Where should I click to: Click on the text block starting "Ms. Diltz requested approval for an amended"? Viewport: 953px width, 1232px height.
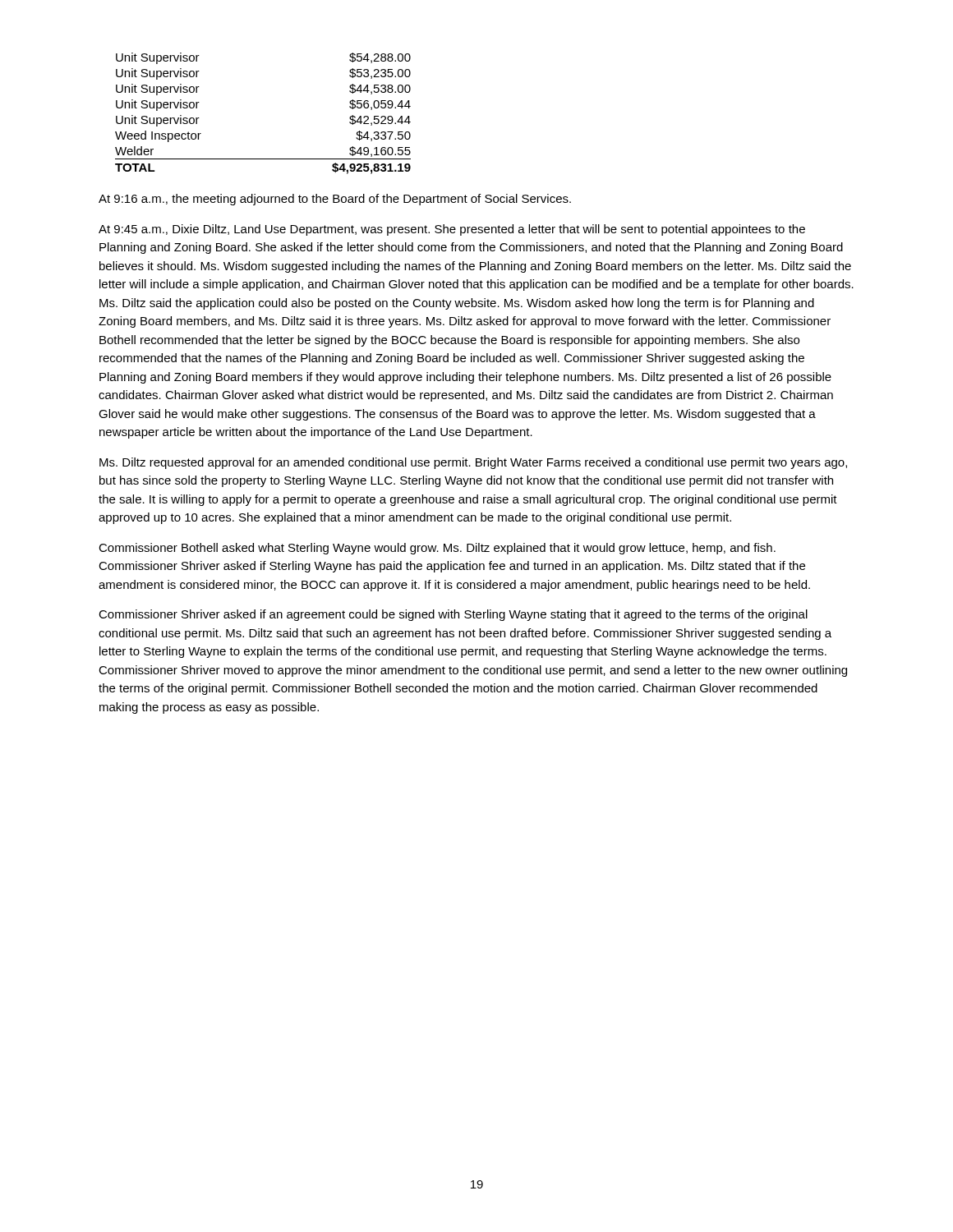coord(473,489)
